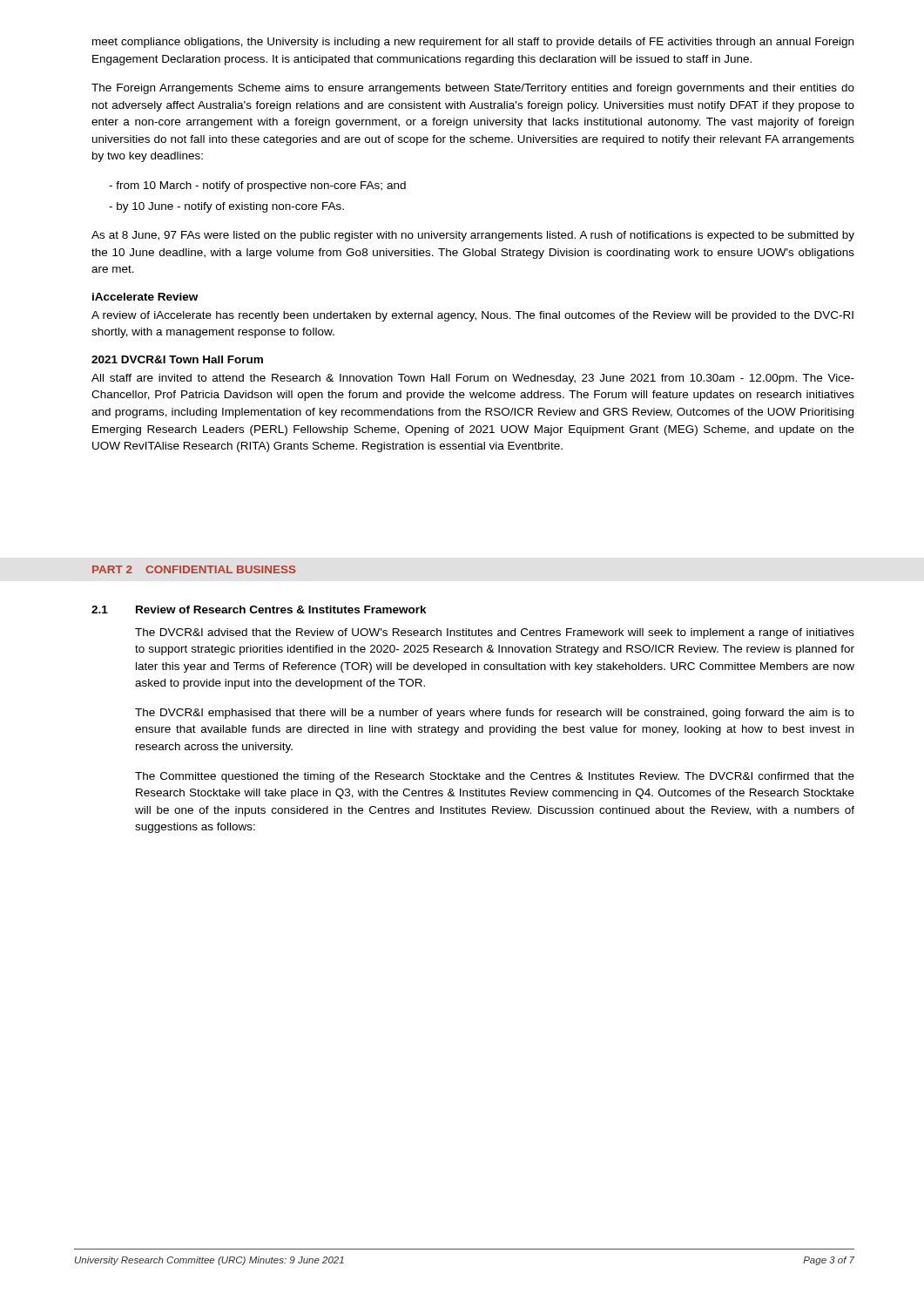Navigate to the text block starting "iAccelerate Review"

145,296
